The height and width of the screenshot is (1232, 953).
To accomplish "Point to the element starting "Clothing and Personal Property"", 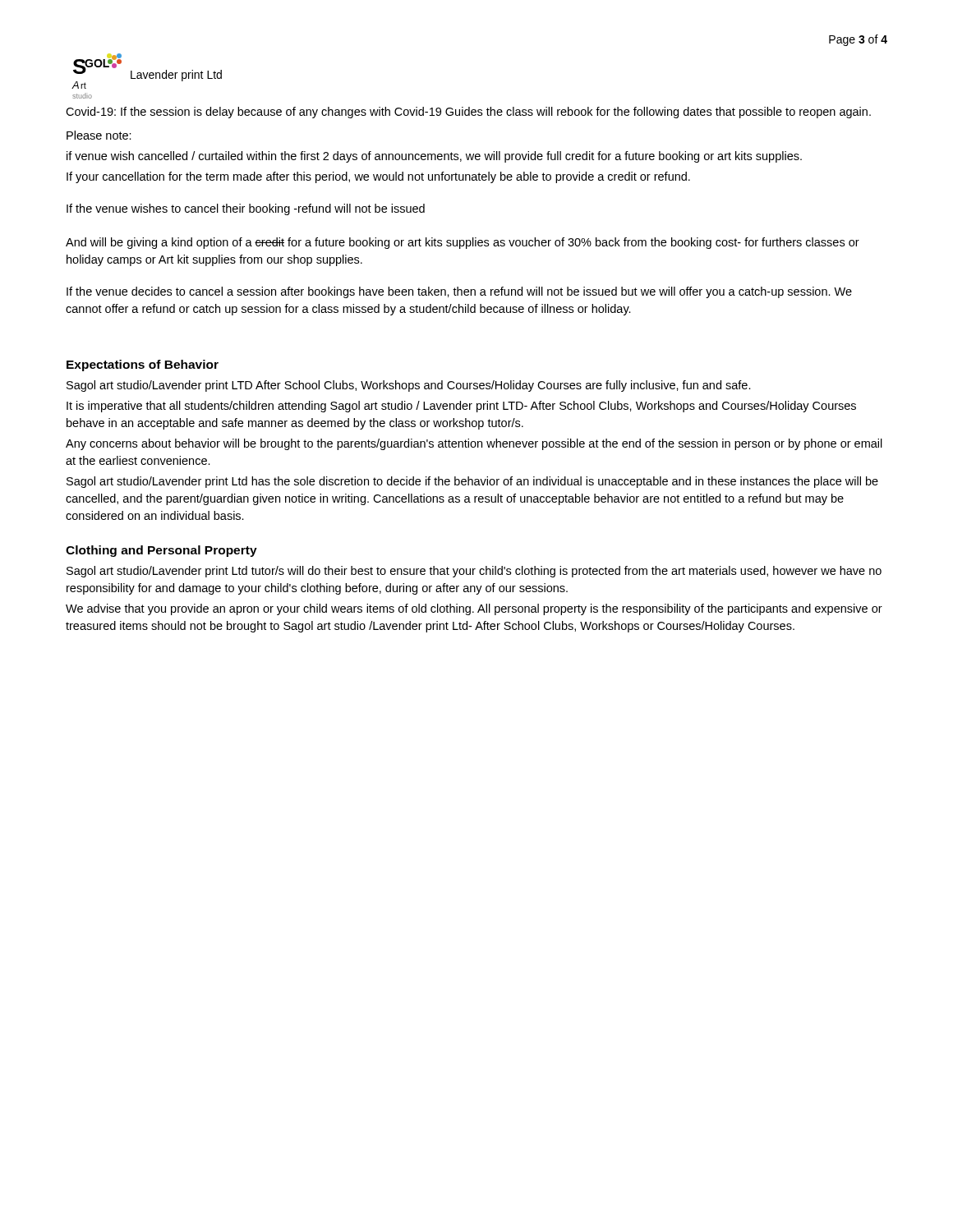I will point(161,550).
